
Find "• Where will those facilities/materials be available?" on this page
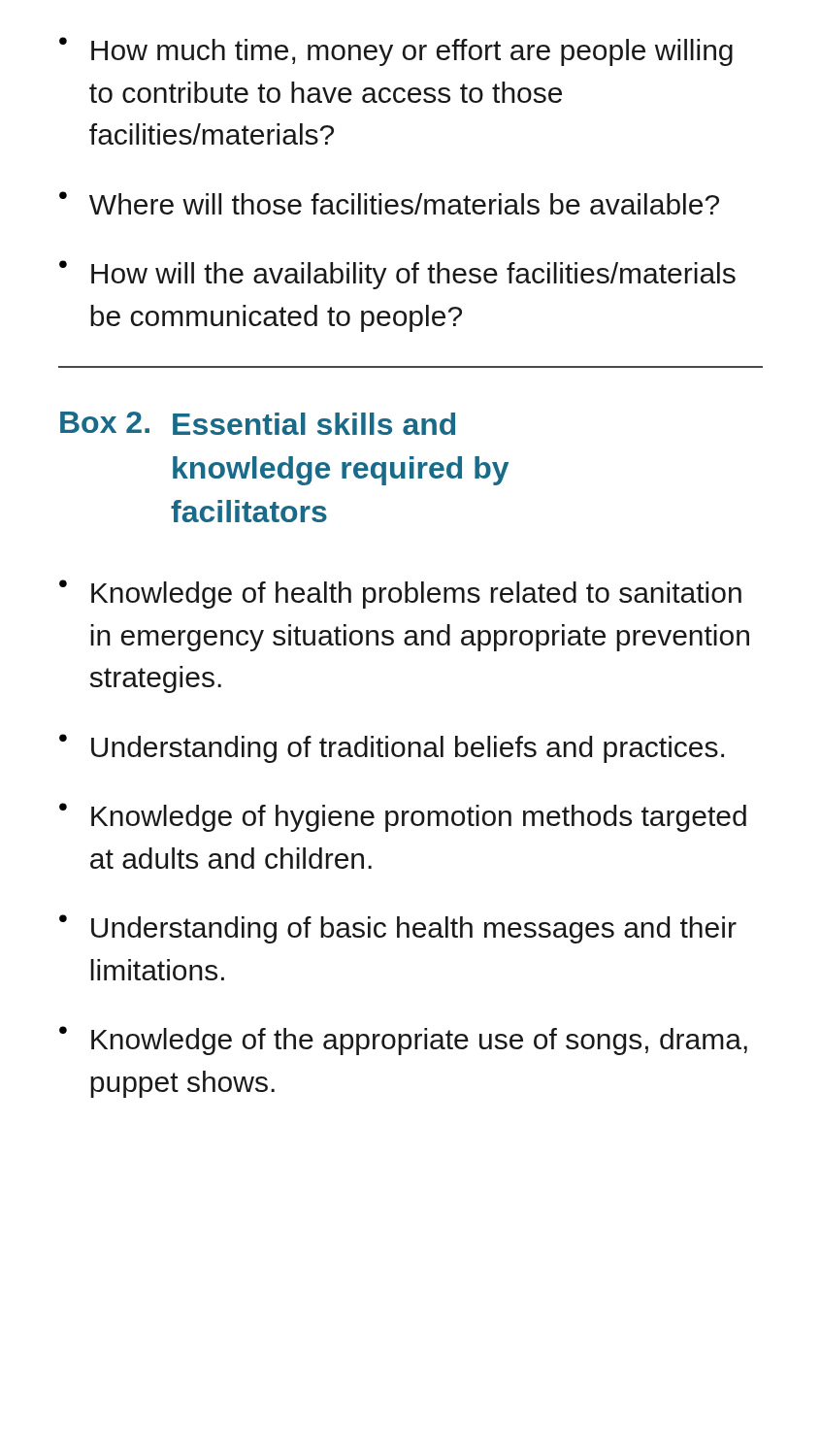tap(389, 204)
